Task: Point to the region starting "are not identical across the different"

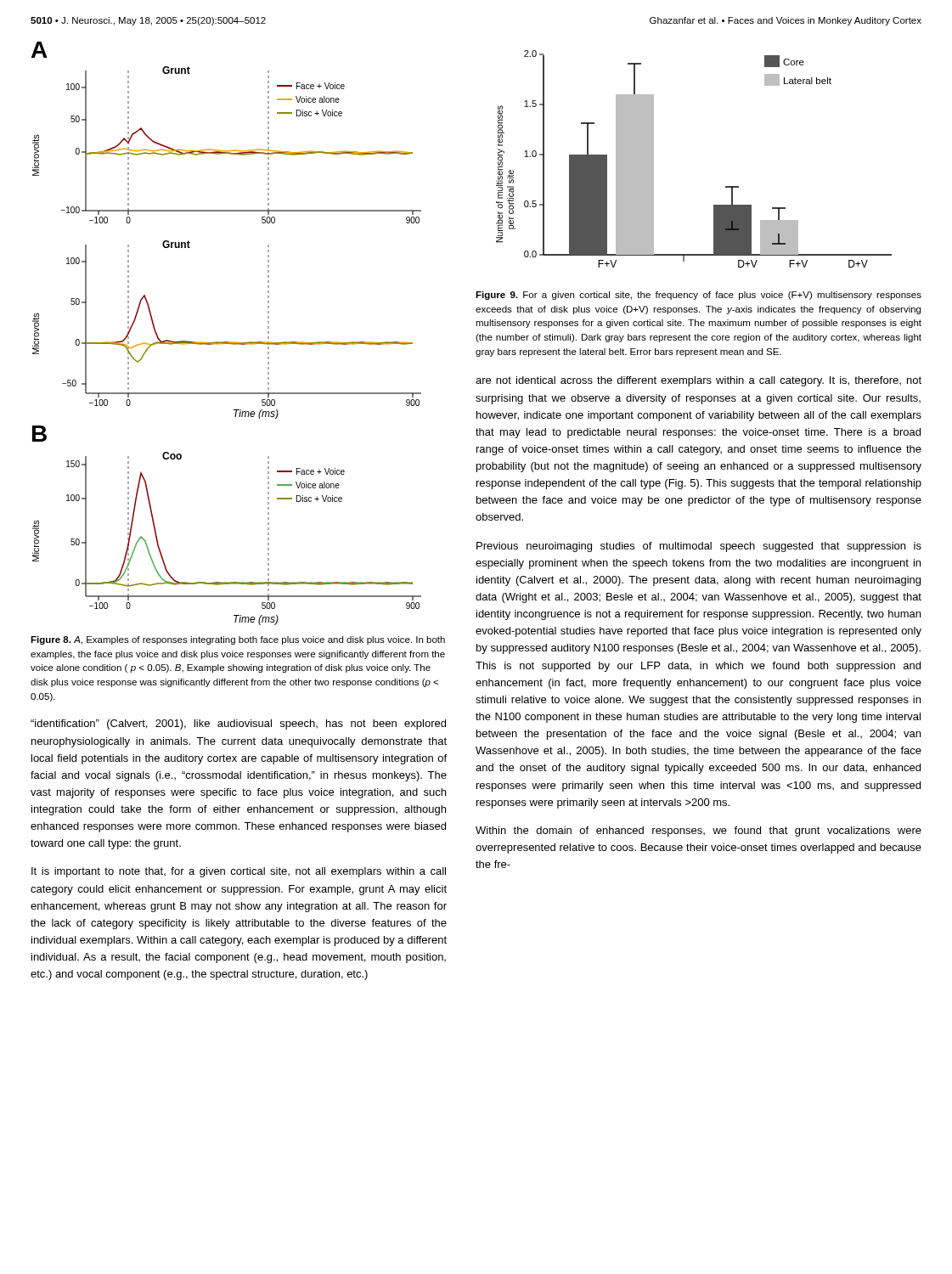Action: coord(699,623)
